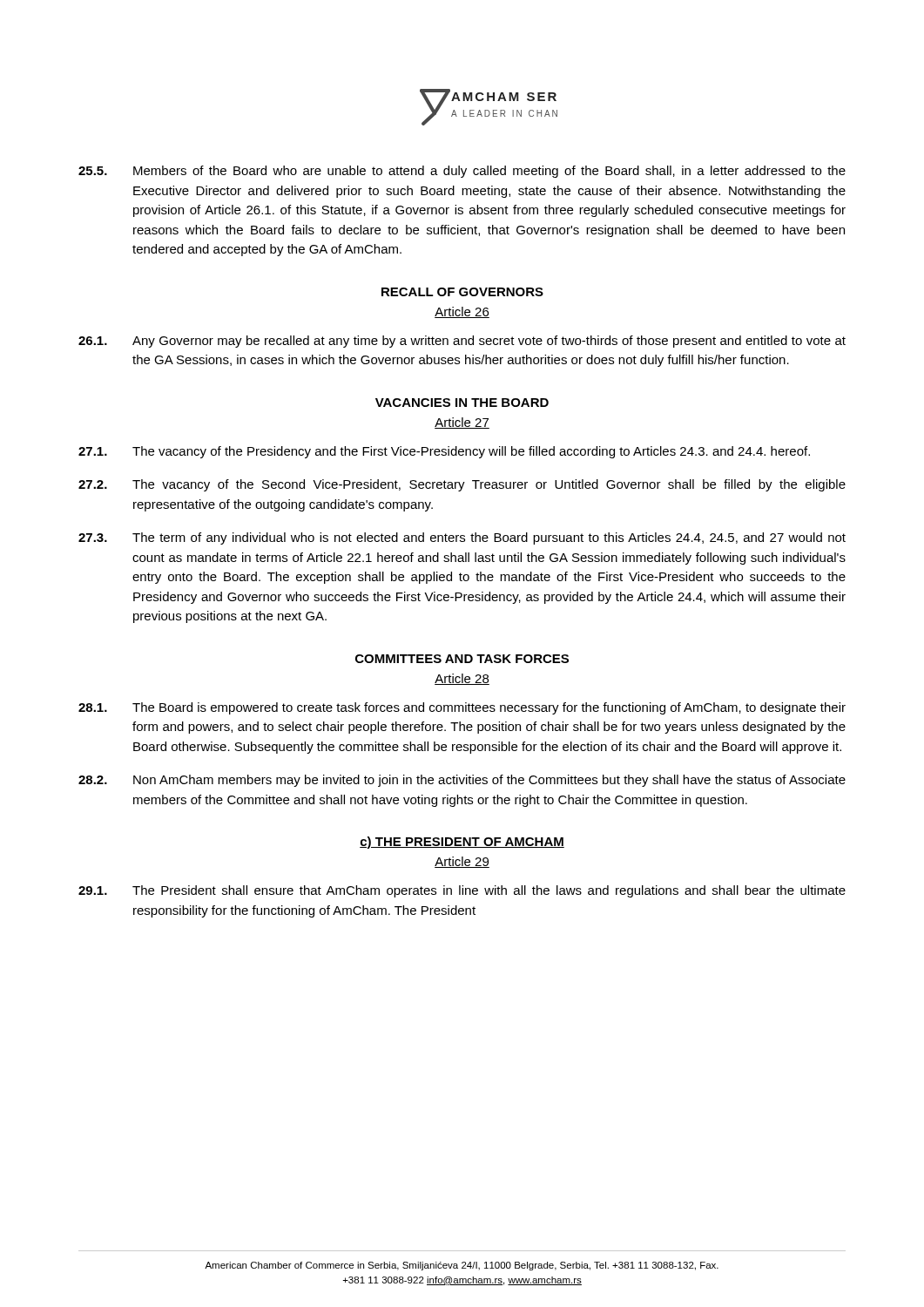This screenshot has width=924, height=1307.
Task: Find the section header that reads "Article 29"
Action: [462, 861]
